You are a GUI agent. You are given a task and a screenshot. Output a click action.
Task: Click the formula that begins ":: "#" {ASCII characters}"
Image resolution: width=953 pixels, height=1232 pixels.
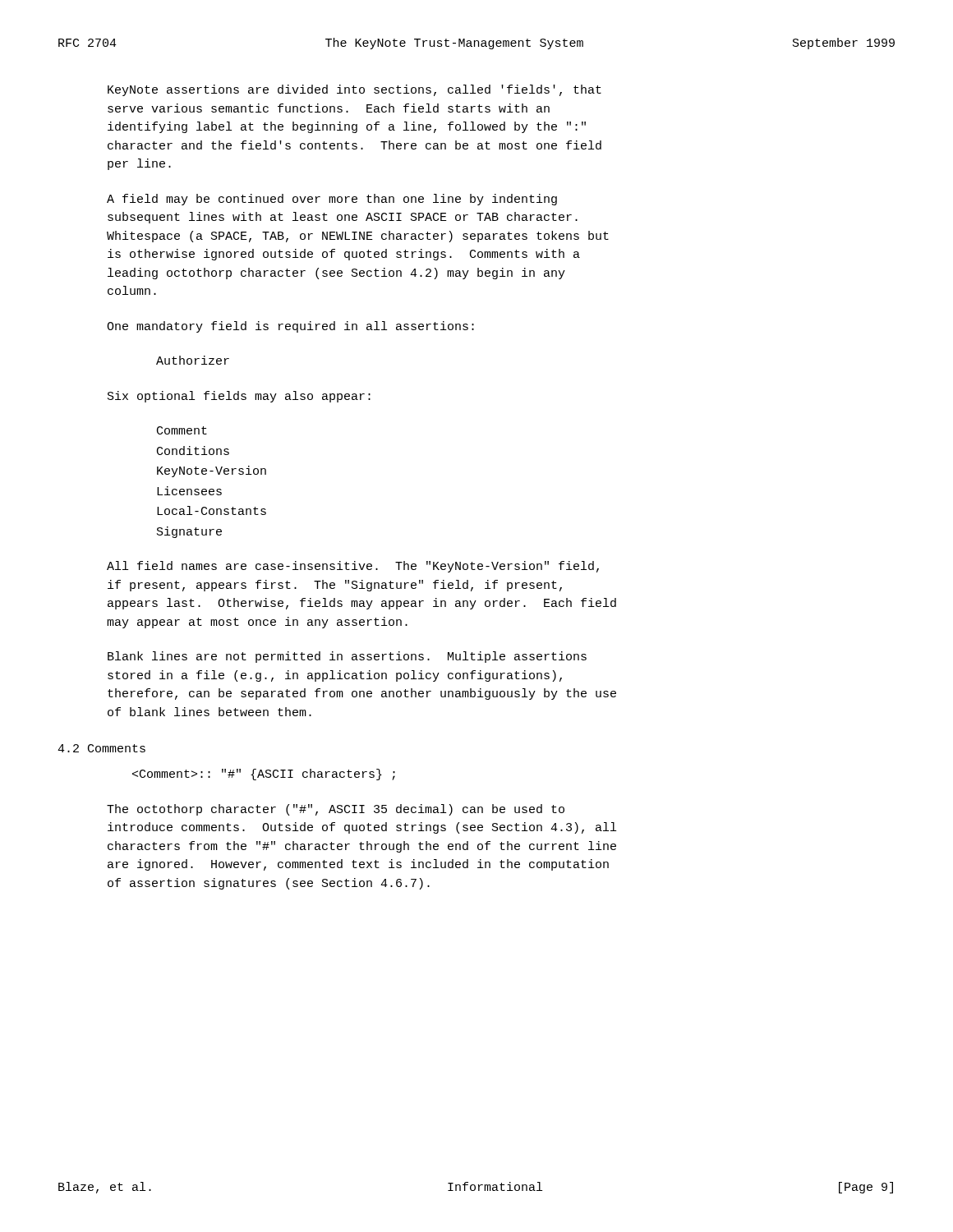pyautogui.click(x=265, y=775)
